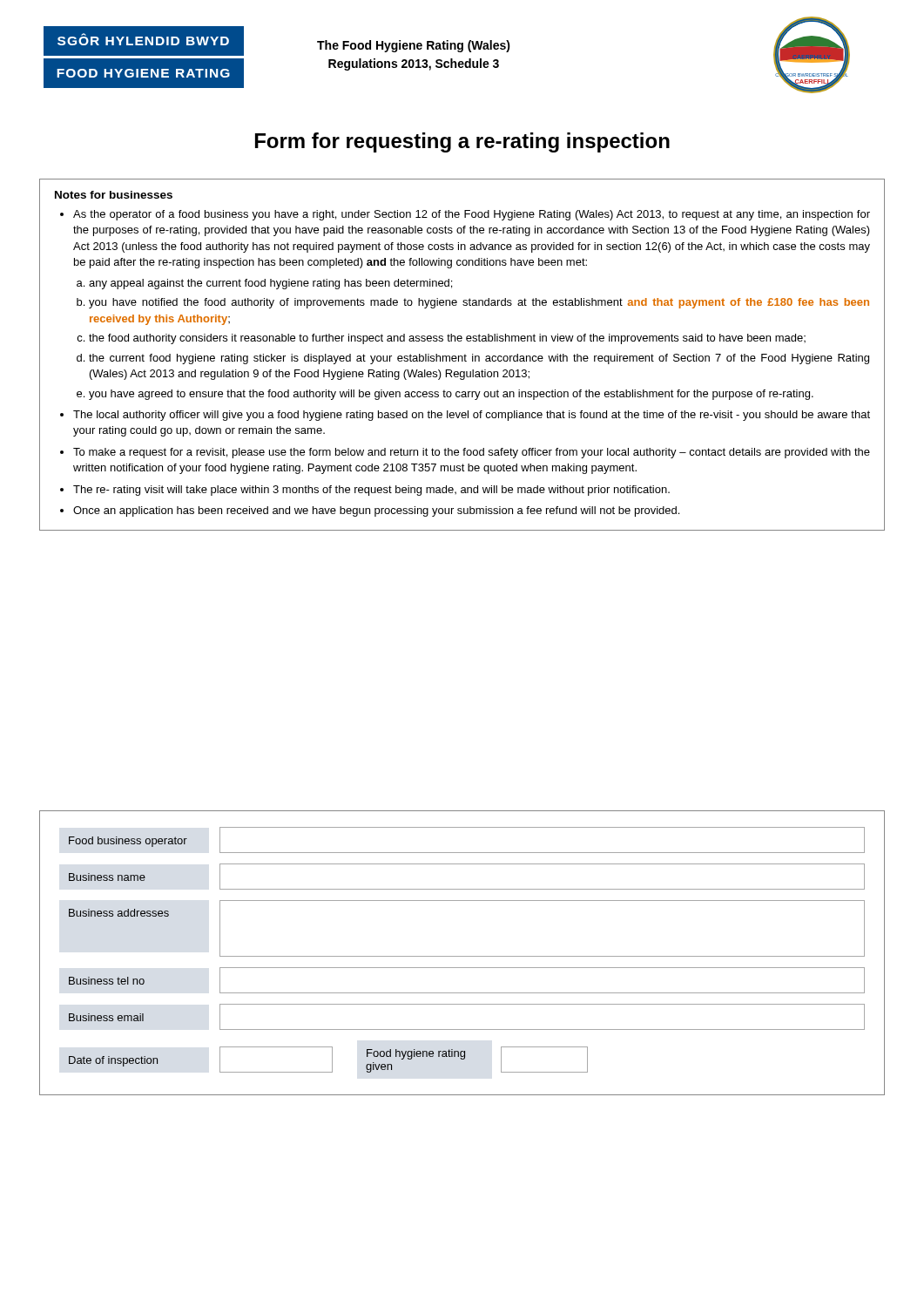
Task: Navigate to the region starting "The re- rating visit will take"
Action: 372,489
